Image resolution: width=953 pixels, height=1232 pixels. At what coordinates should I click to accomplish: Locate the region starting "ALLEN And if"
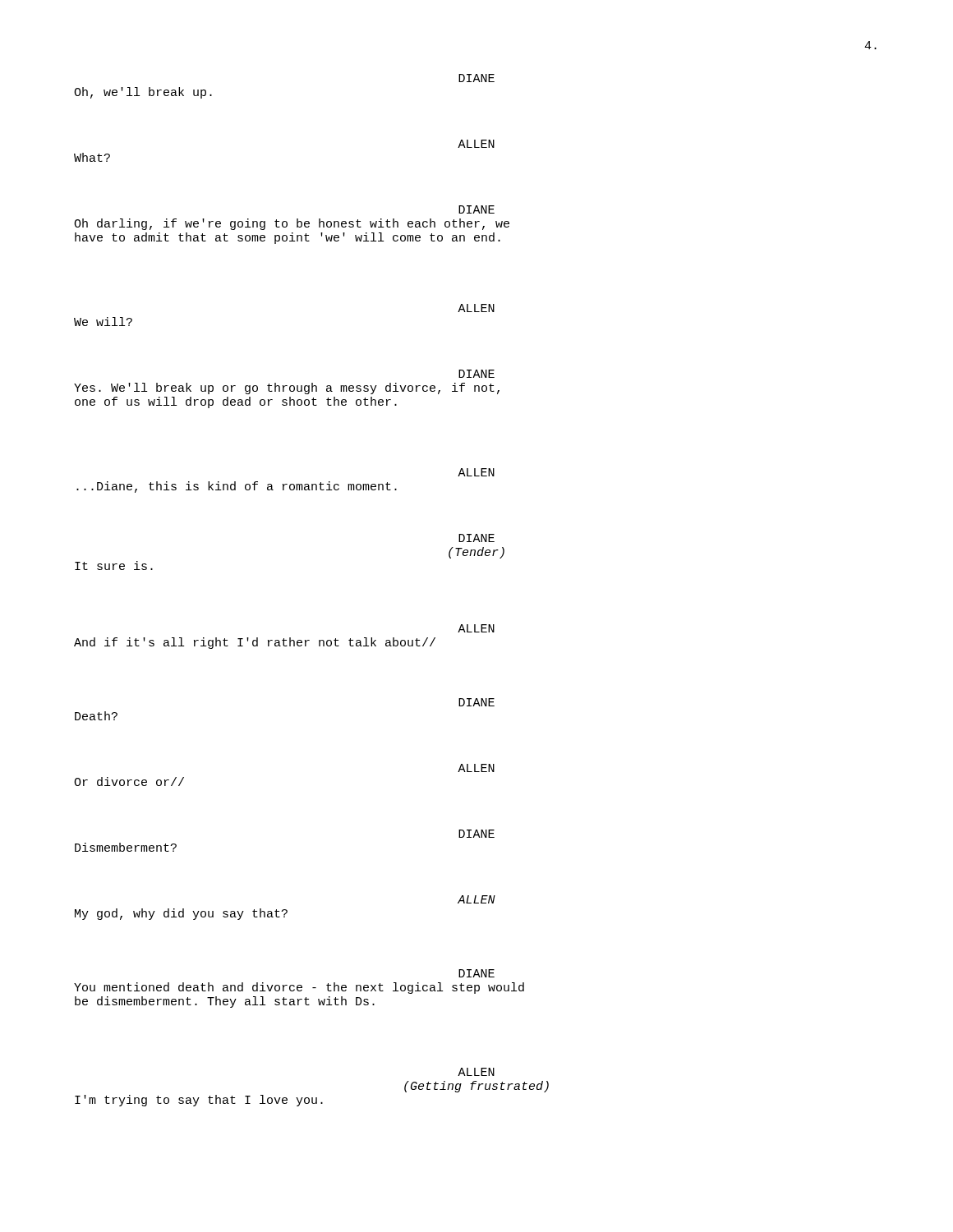tap(476, 637)
